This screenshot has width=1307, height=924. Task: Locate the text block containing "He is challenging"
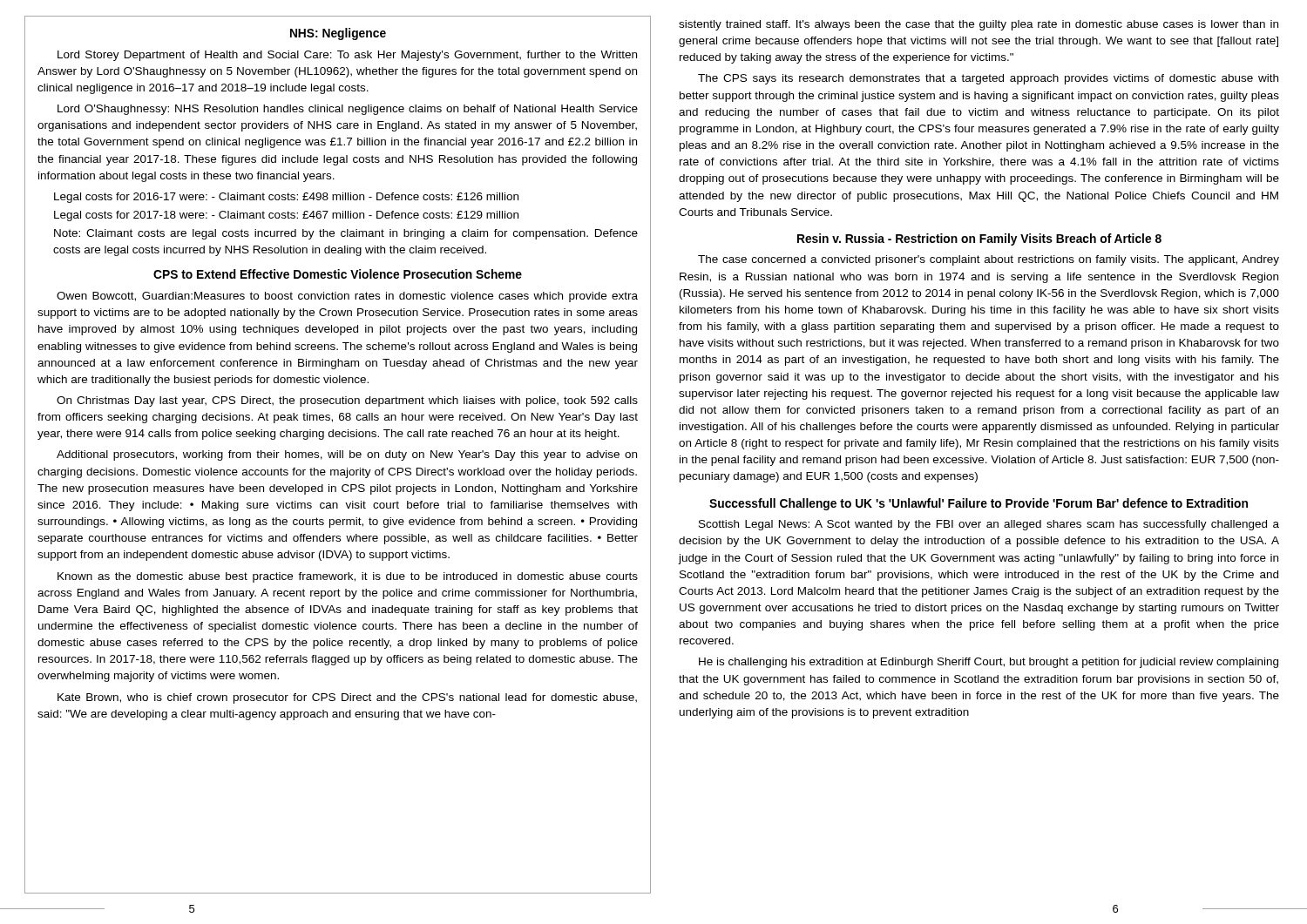click(x=979, y=687)
